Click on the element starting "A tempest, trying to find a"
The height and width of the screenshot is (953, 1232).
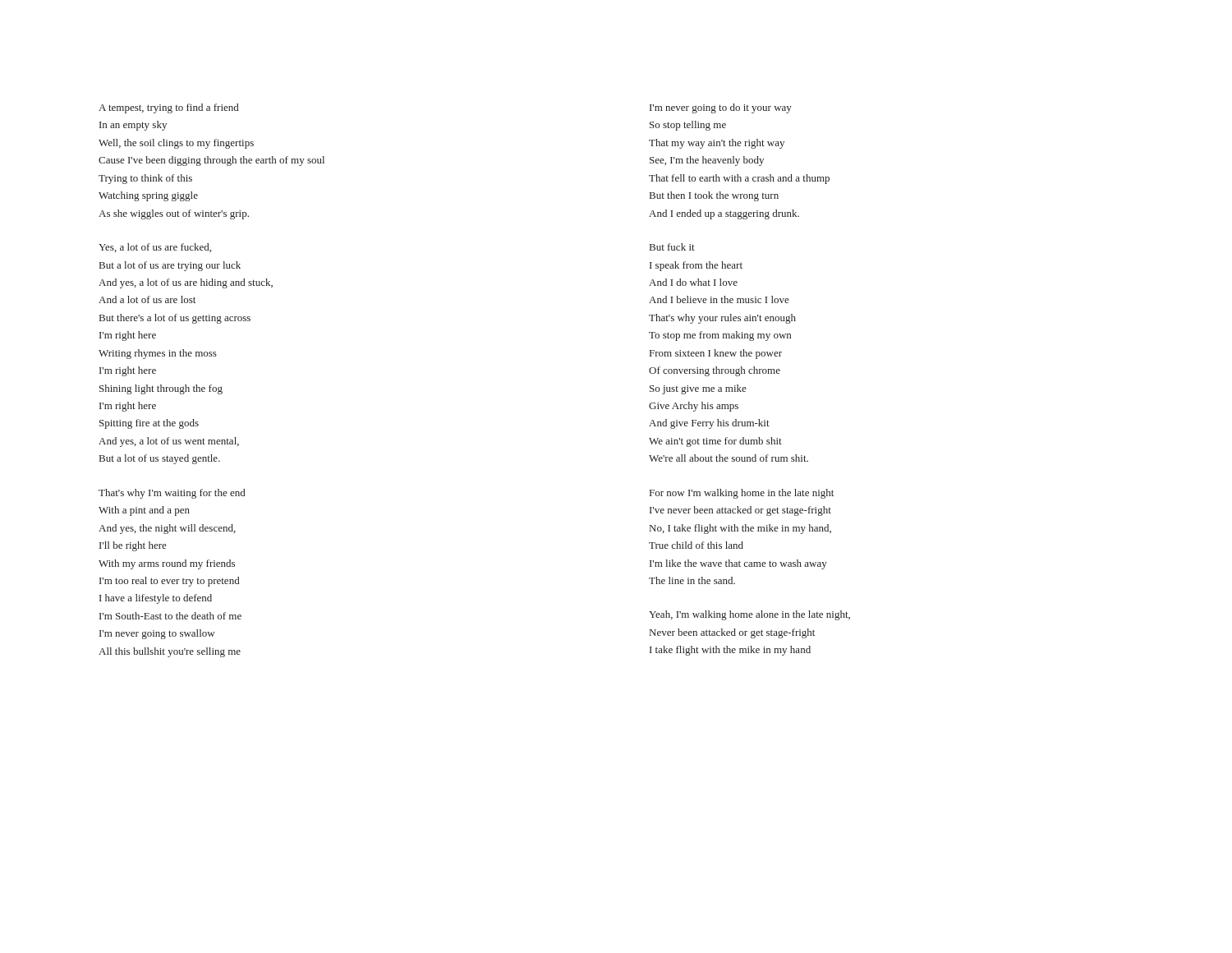pyautogui.click(x=168, y=108)
